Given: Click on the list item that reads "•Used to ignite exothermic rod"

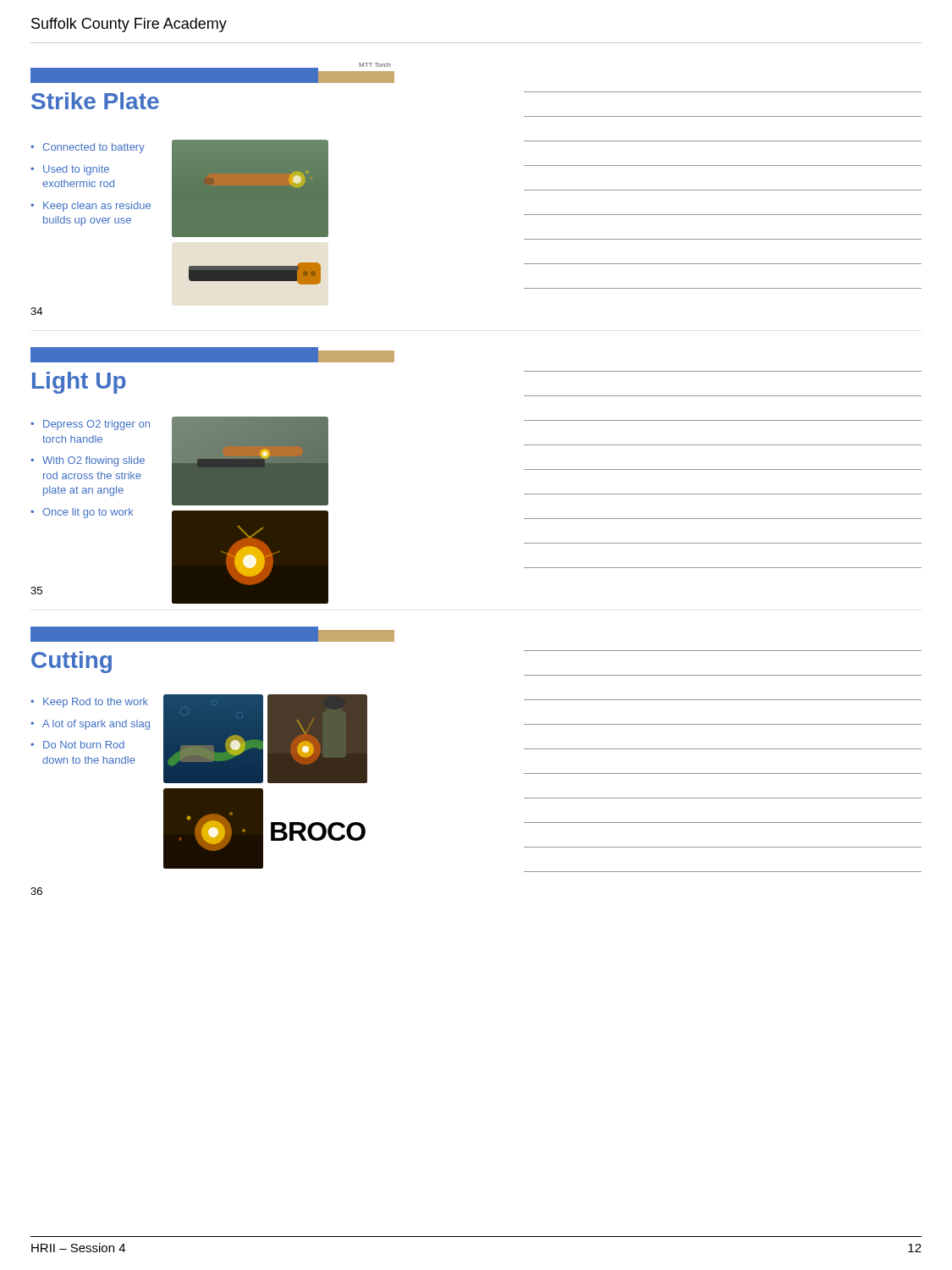Looking at the screenshot, I should coord(73,176).
